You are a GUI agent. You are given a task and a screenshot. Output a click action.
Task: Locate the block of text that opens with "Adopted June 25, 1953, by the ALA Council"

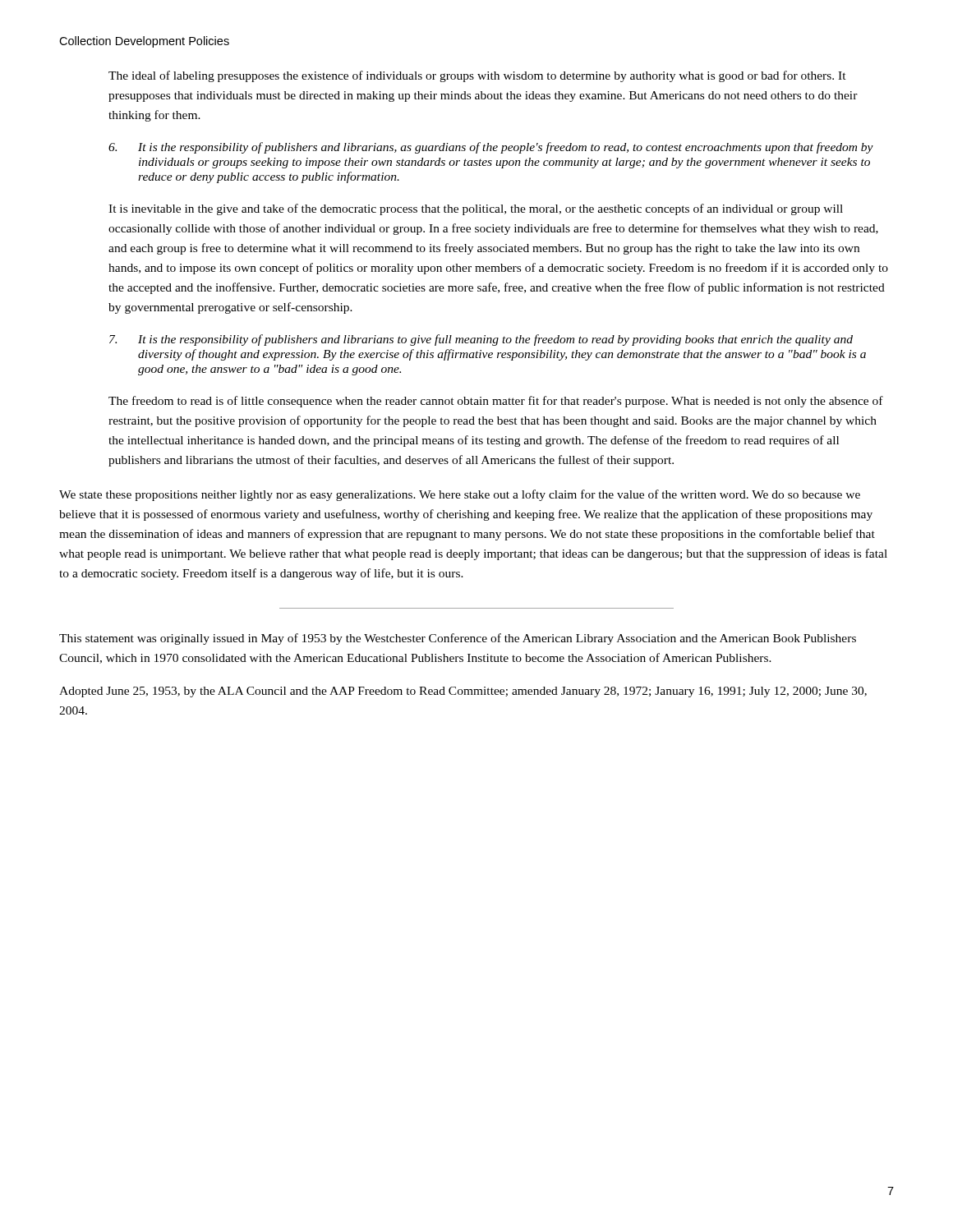coord(476,701)
